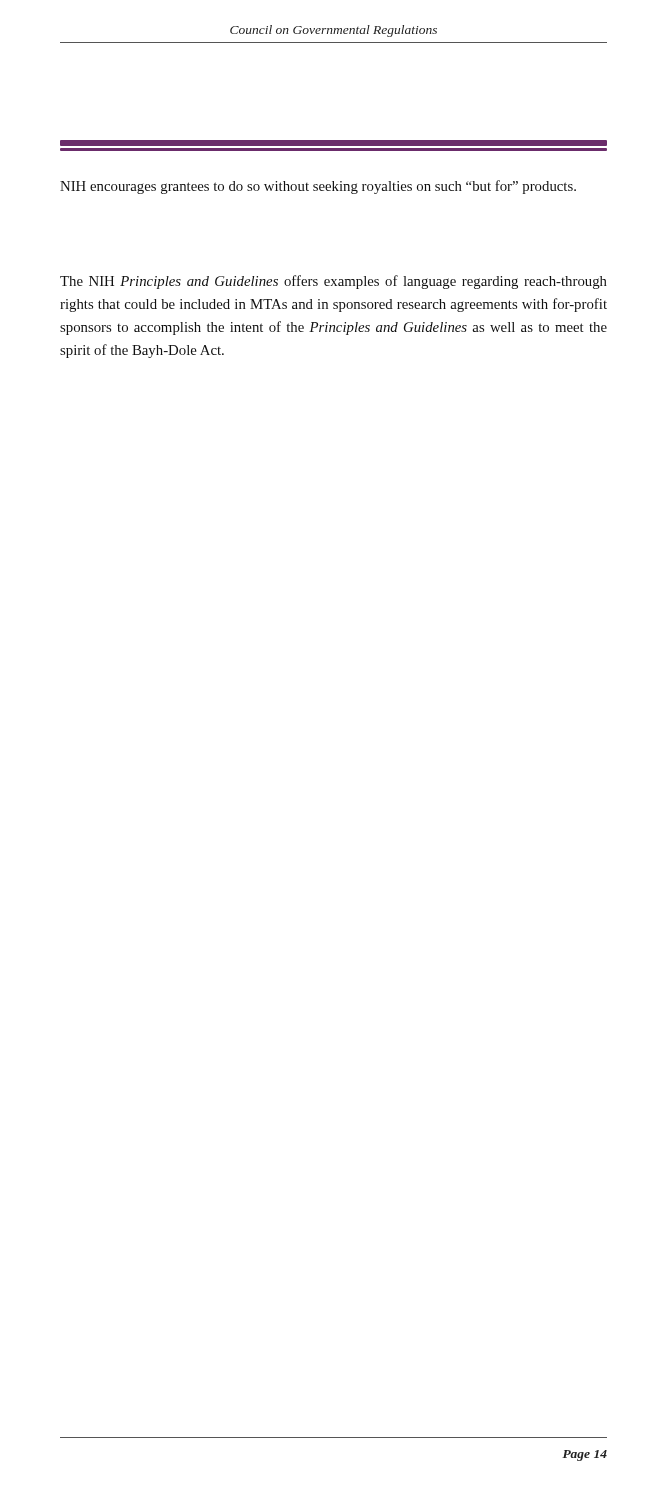Locate the region starting "NIH encourages grantees to do"
Image resolution: width=667 pixels, height=1500 pixels.
[318, 186]
